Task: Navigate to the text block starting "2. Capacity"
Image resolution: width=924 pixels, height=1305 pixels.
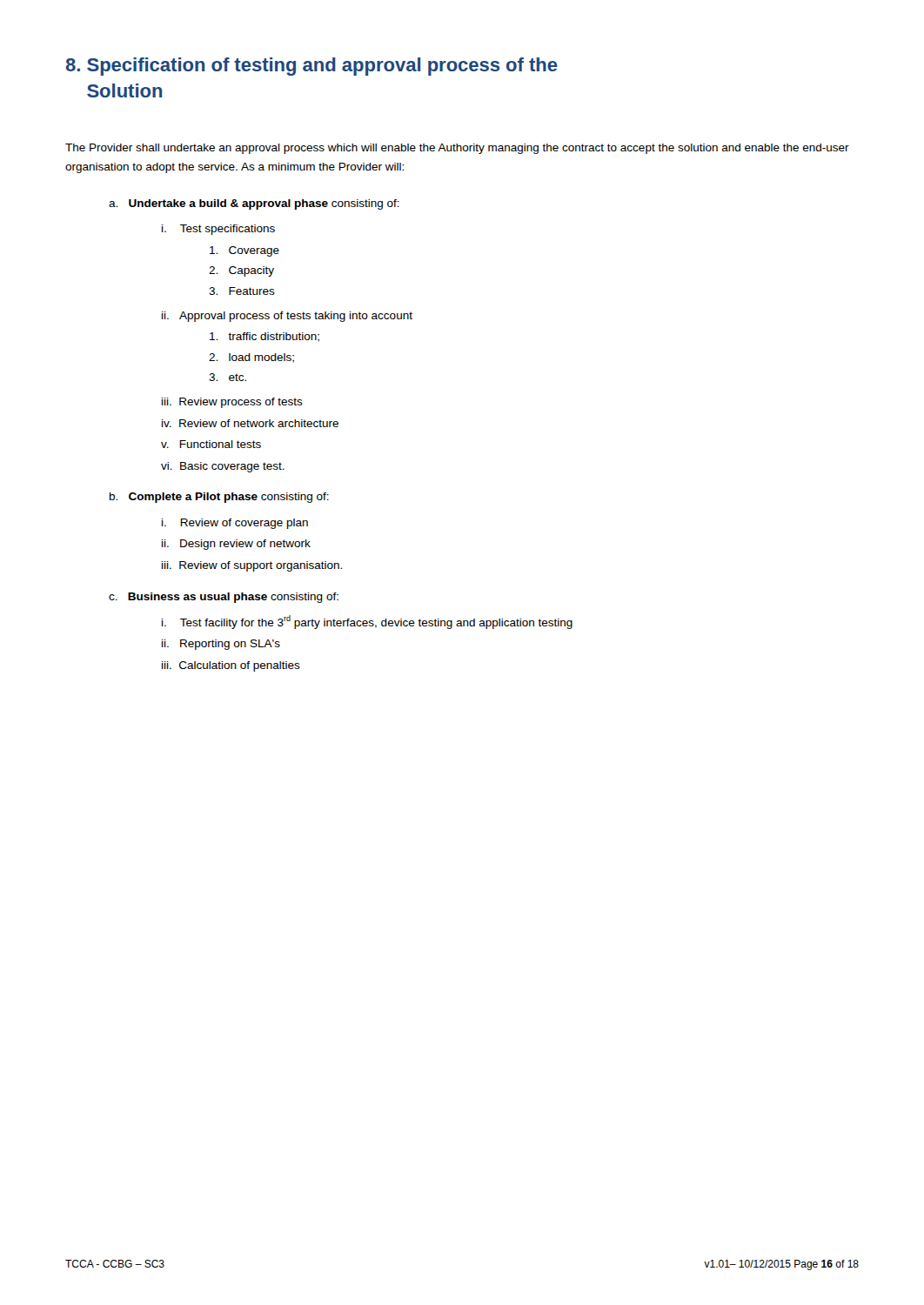Action: tap(241, 270)
